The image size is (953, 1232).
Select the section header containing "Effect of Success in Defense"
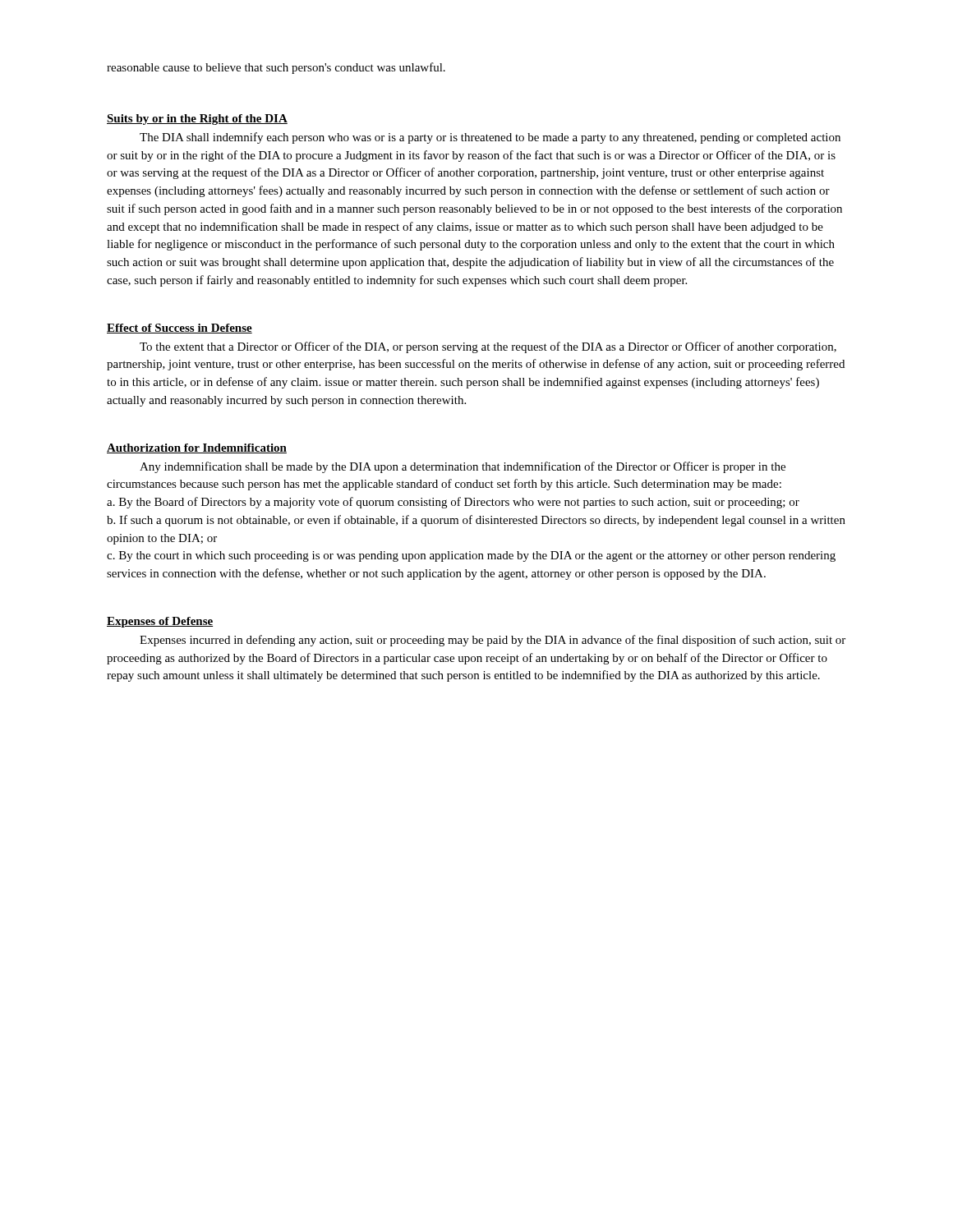pos(179,328)
